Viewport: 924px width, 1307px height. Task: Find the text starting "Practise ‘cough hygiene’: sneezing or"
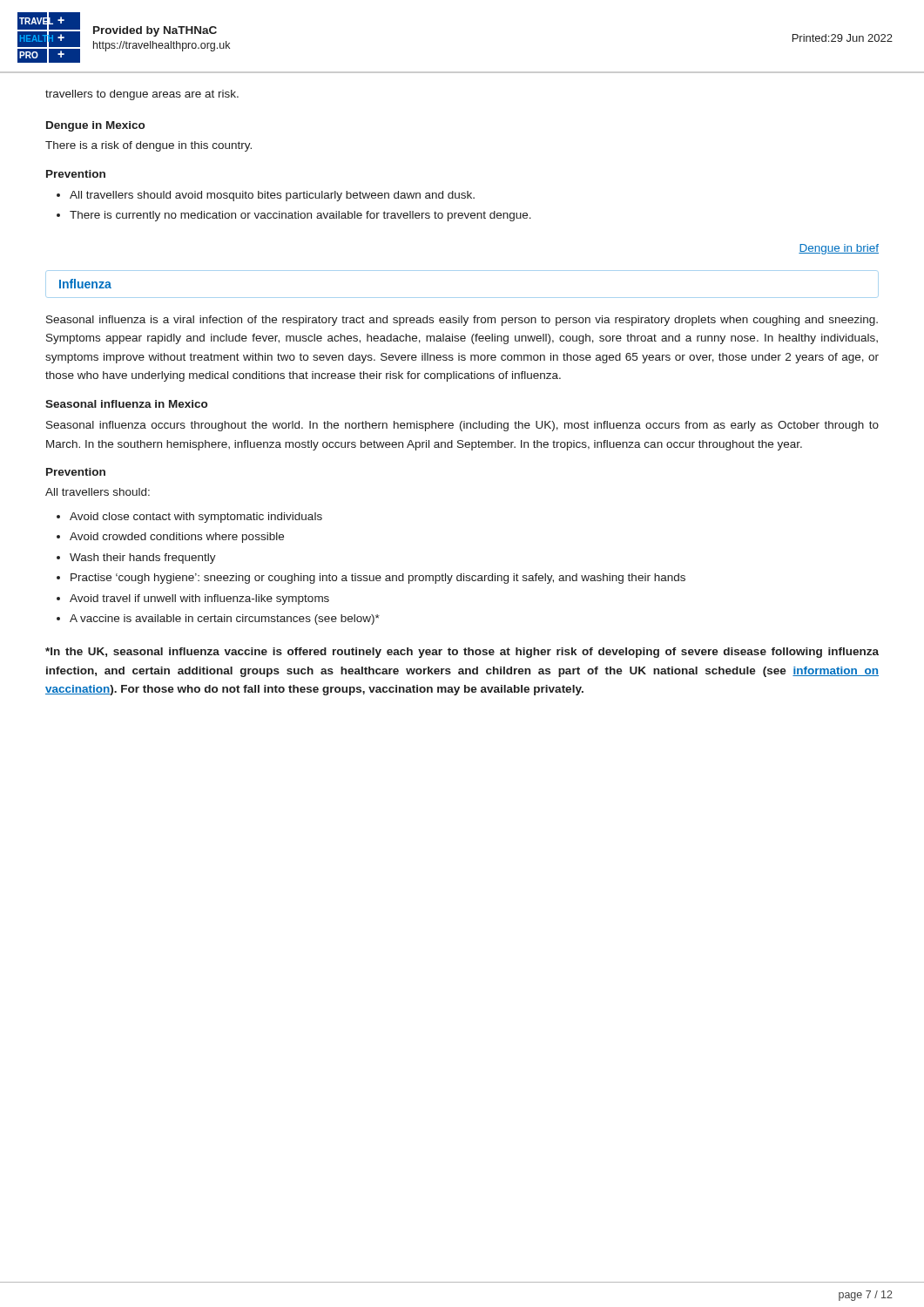click(378, 578)
